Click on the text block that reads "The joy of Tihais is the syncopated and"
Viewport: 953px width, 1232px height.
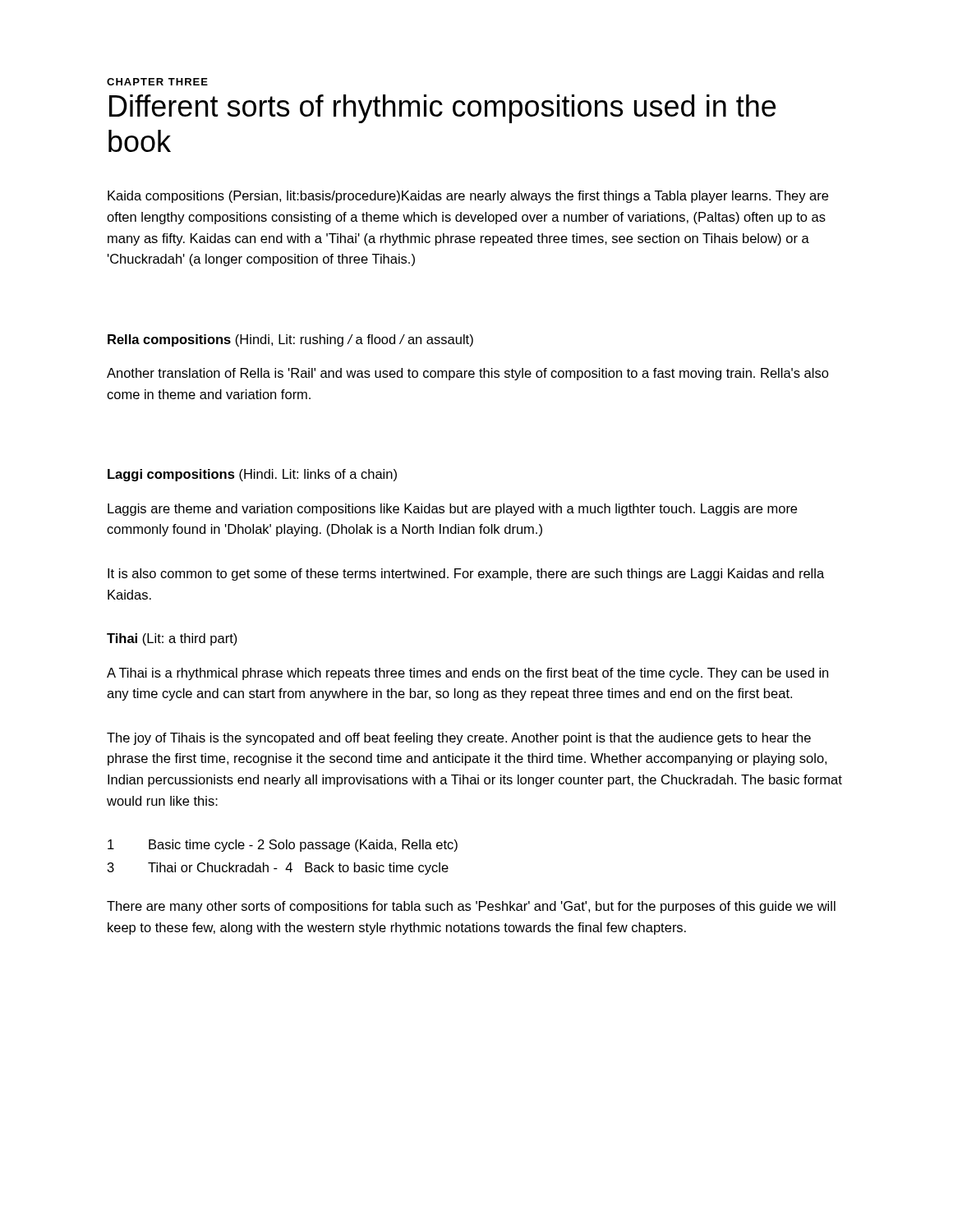coord(474,769)
